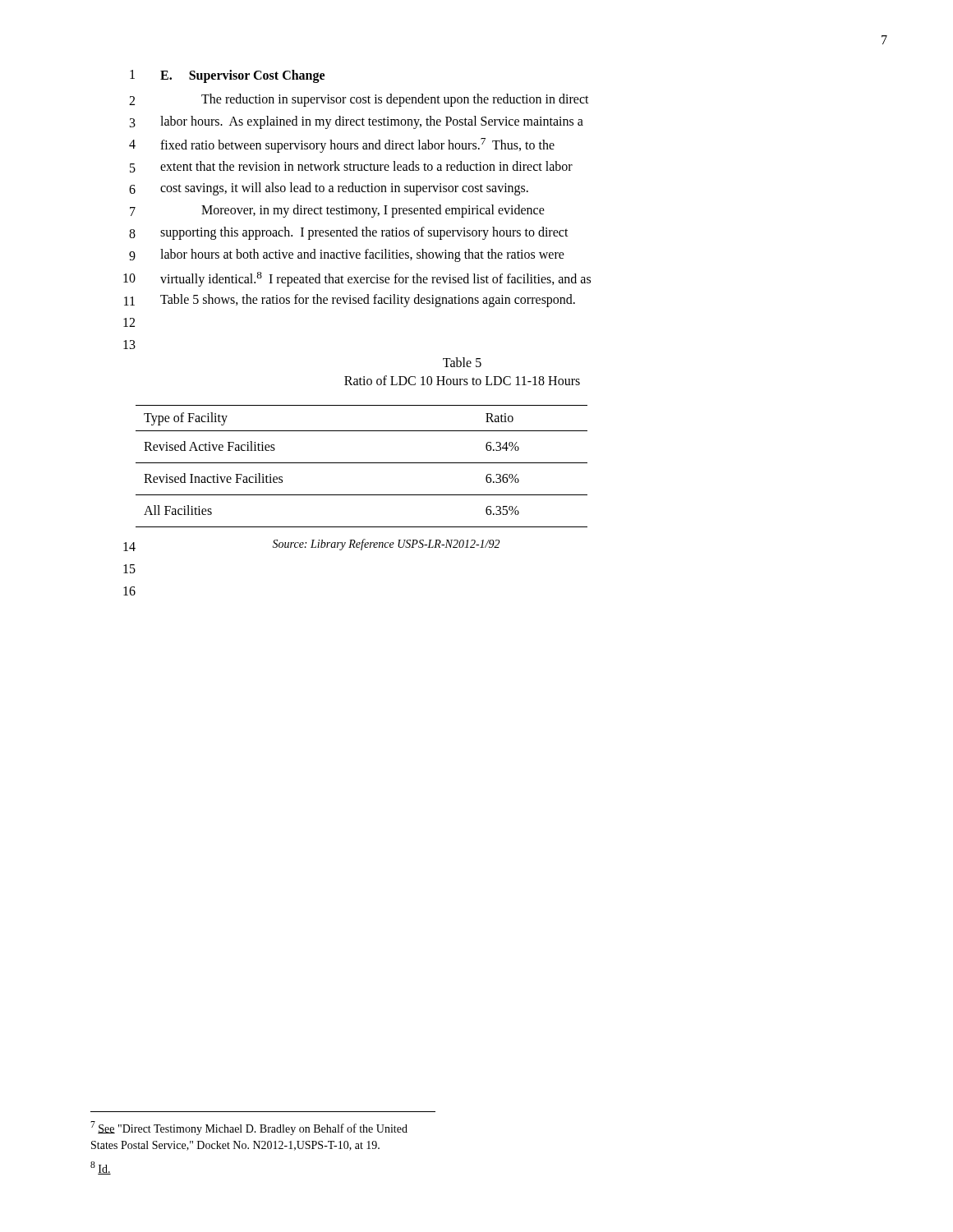The image size is (953, 1232).
Task: Find the table that mentions "All Facilities"
Action: coord(361,466)
